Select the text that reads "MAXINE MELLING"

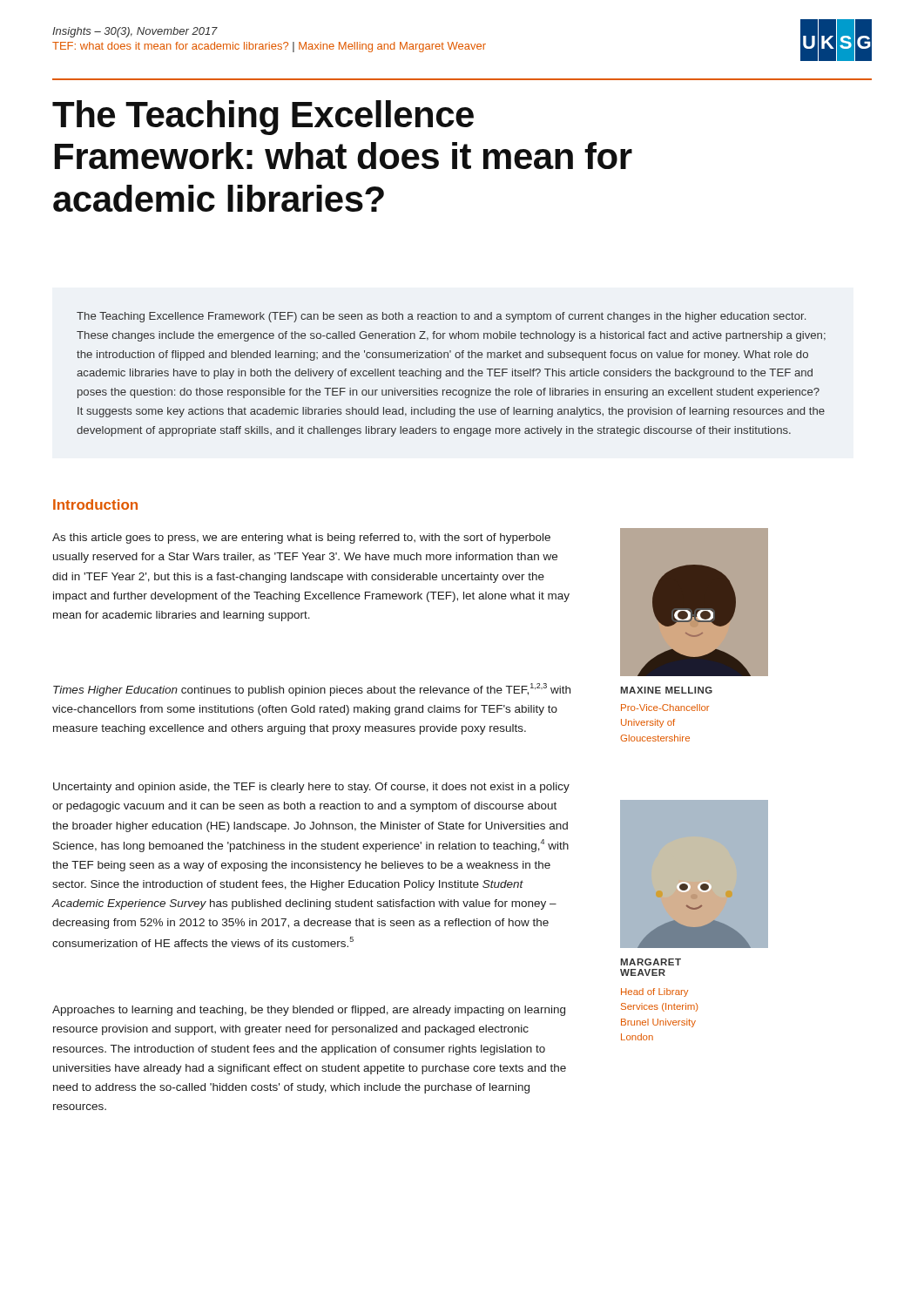(x=667, y=690)
